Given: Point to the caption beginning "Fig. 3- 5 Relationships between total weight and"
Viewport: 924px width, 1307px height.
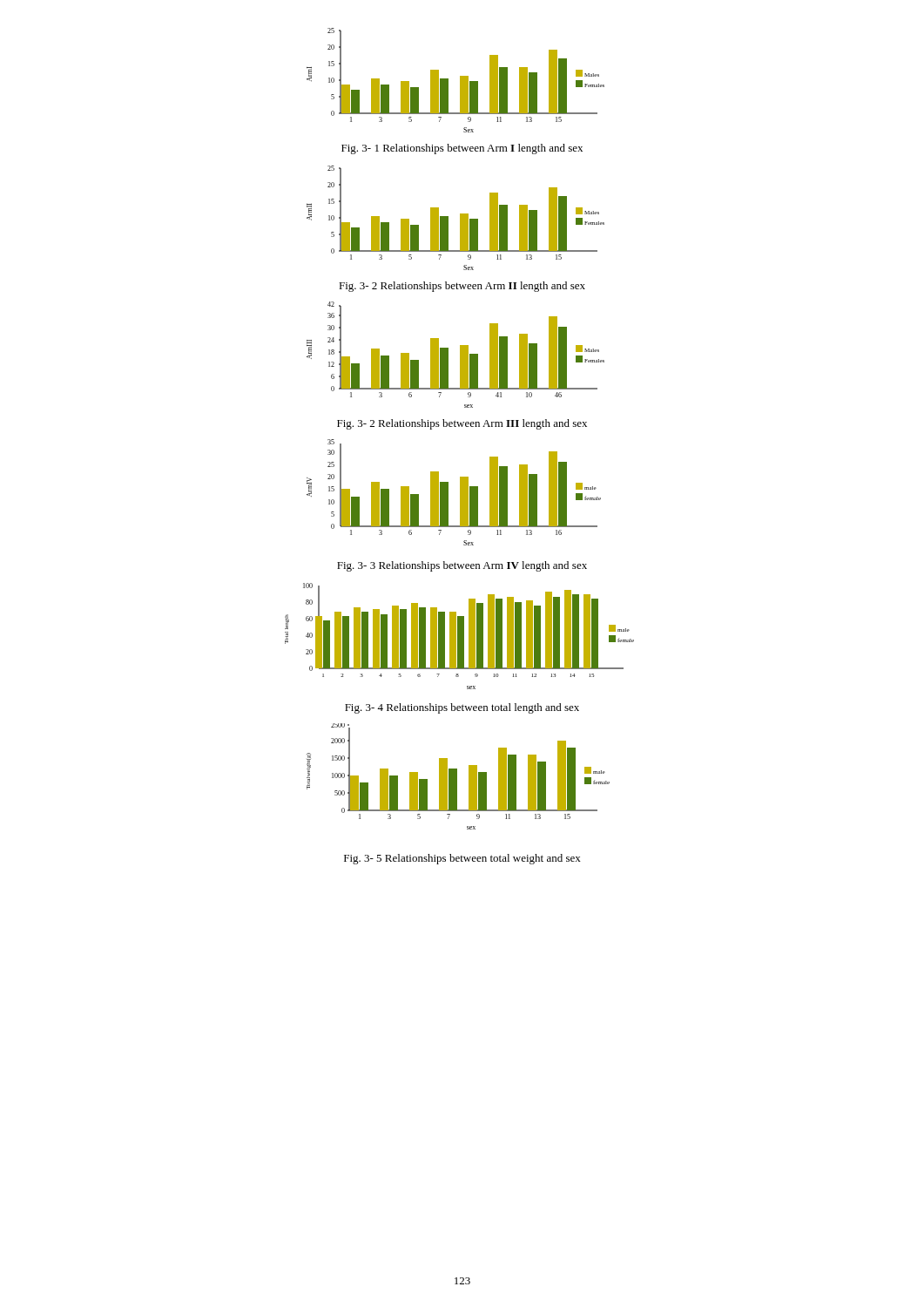Looking at the screenshot, I should (x=462, y=858).
